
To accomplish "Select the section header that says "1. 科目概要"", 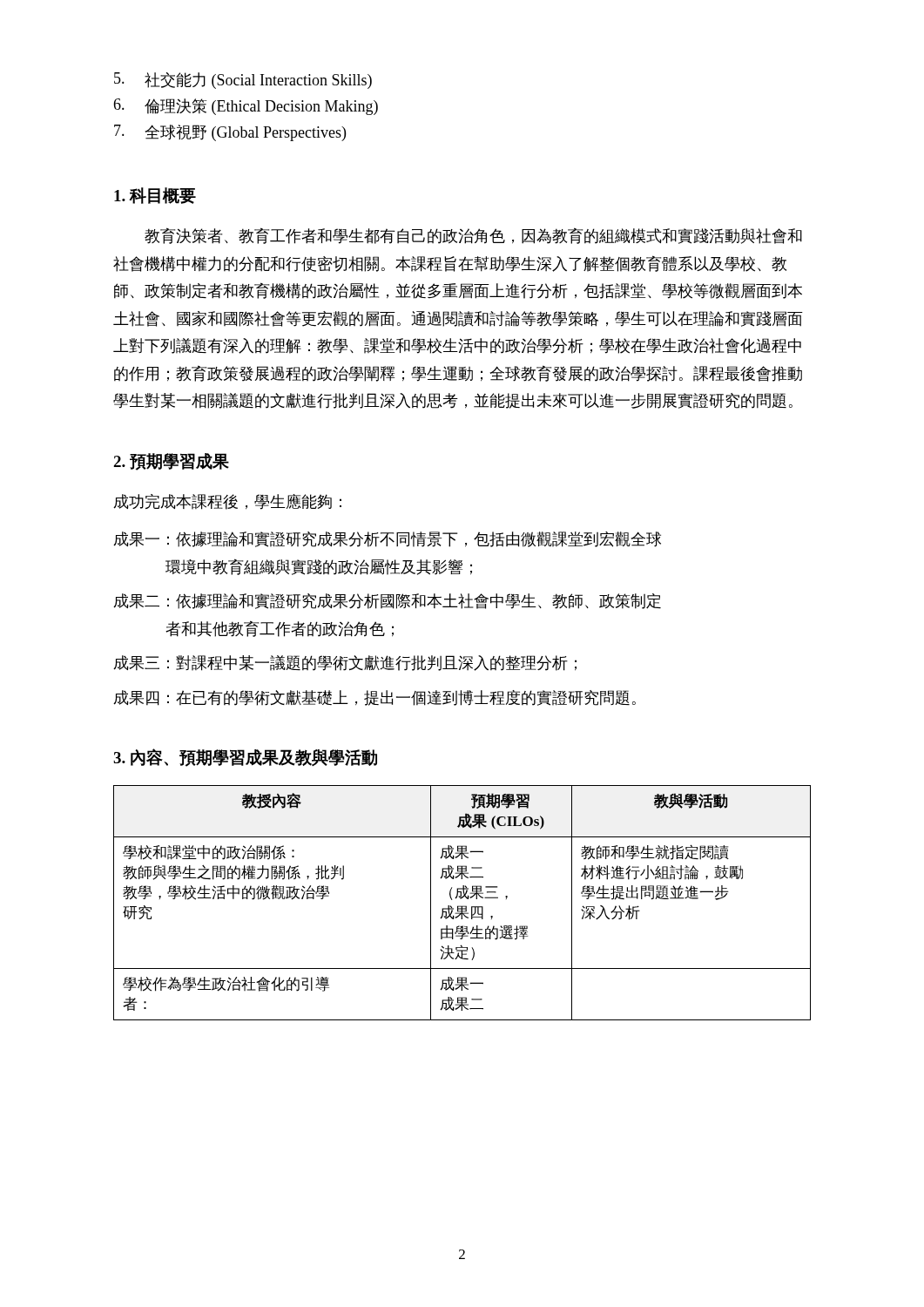I will click(x=155, y=196).
